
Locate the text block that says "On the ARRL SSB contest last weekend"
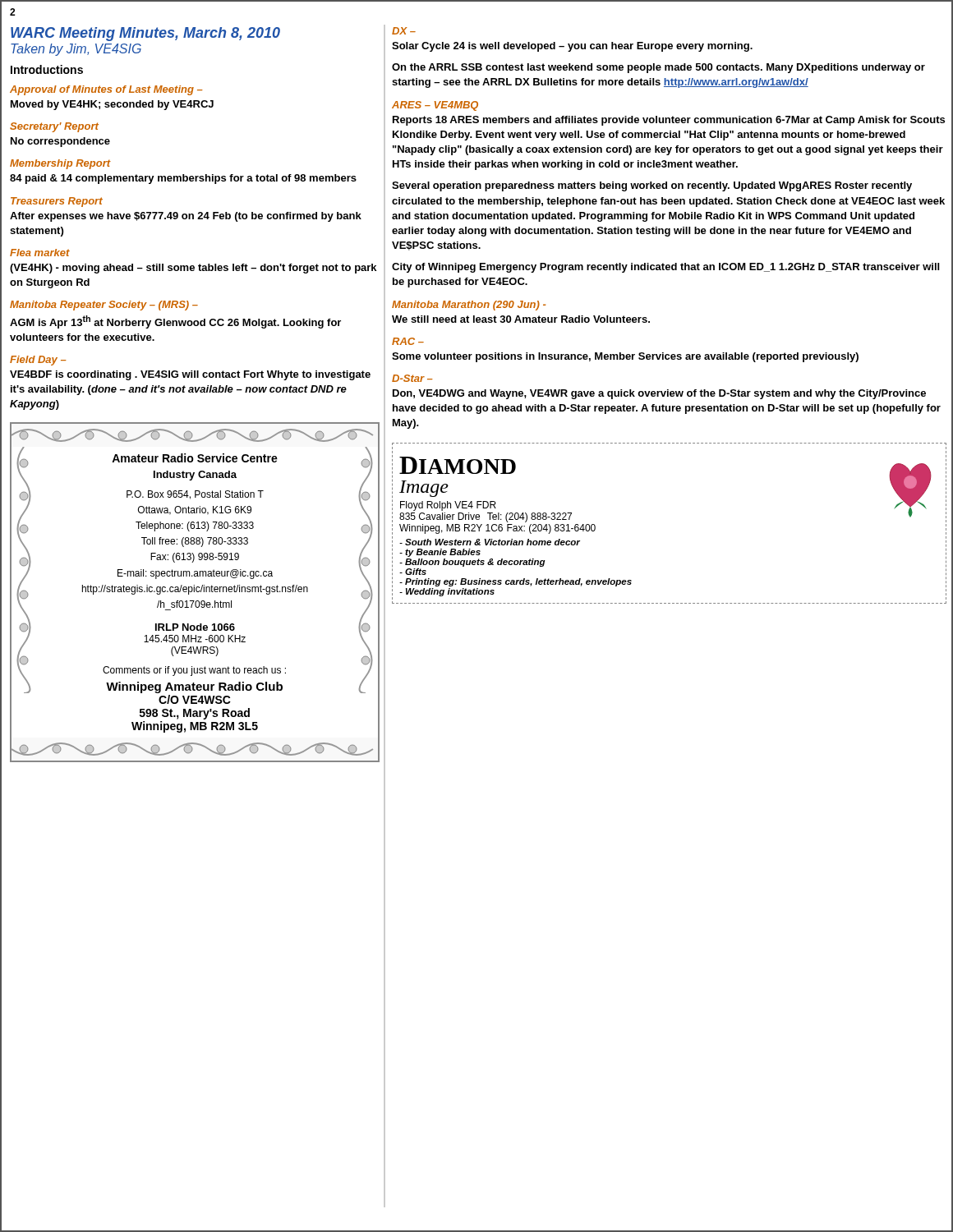point(658,75)
